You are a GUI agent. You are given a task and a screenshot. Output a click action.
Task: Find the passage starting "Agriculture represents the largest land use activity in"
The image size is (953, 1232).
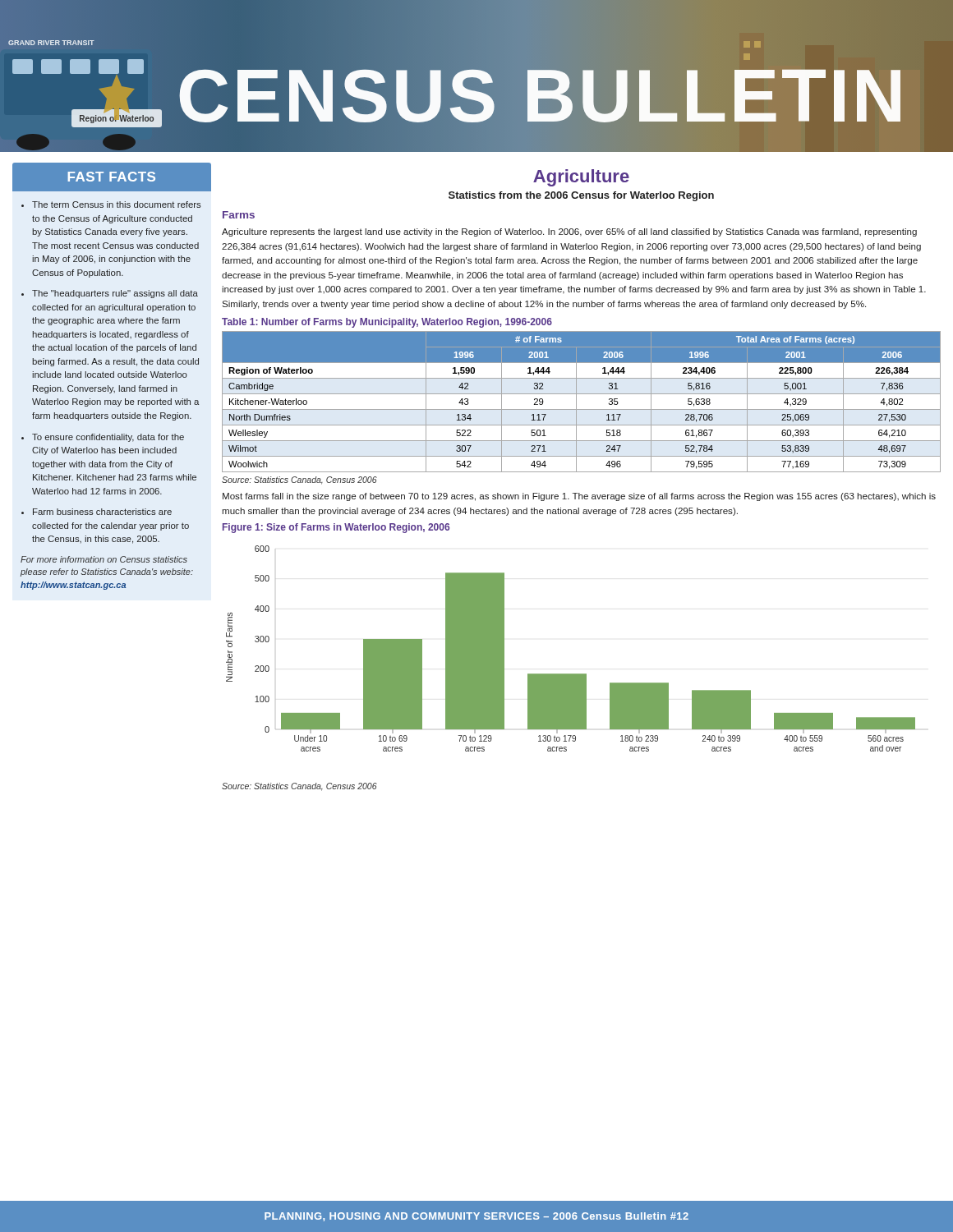pos(574,267)
